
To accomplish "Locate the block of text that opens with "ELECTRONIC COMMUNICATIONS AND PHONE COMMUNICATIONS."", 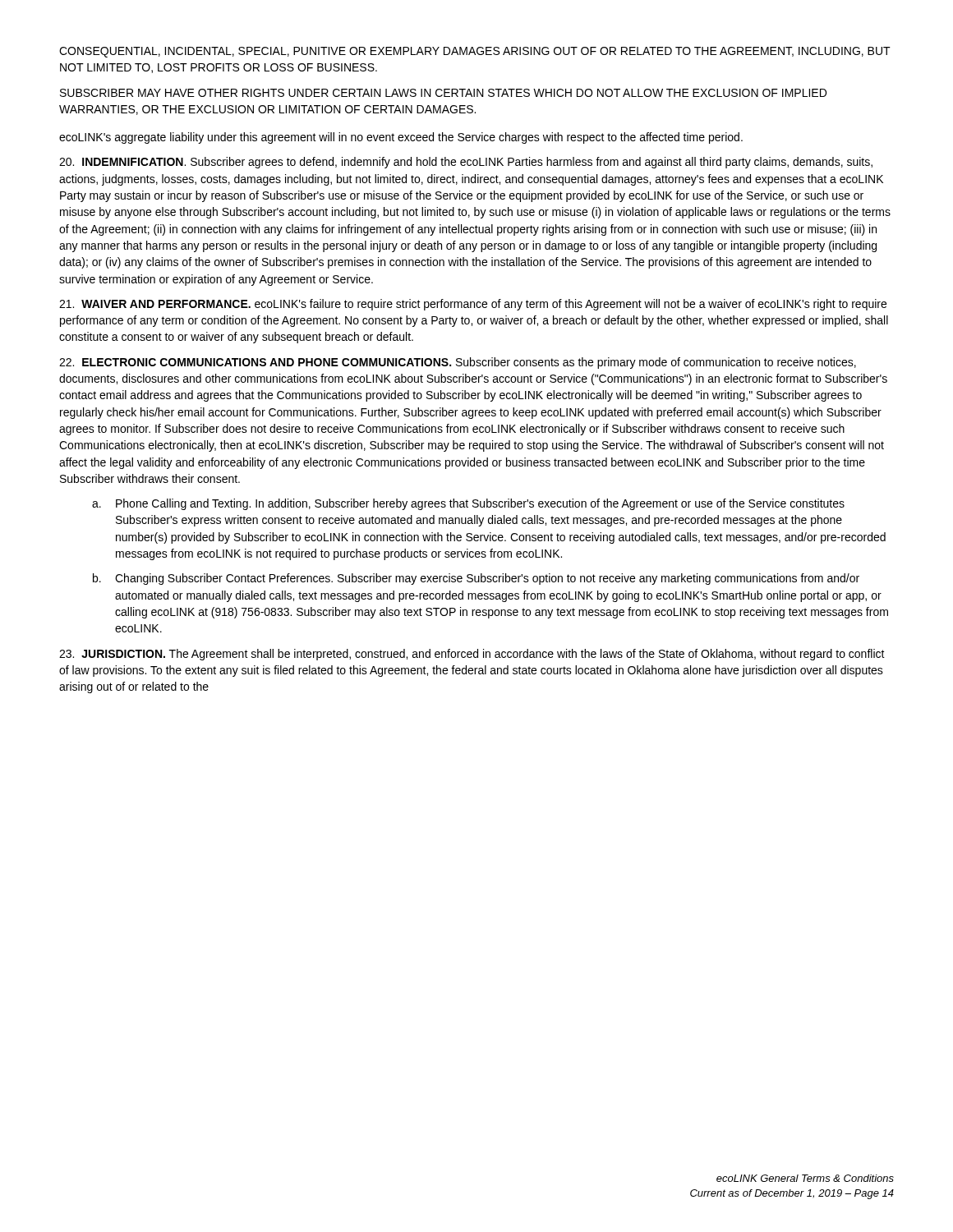I will (473, 420).
